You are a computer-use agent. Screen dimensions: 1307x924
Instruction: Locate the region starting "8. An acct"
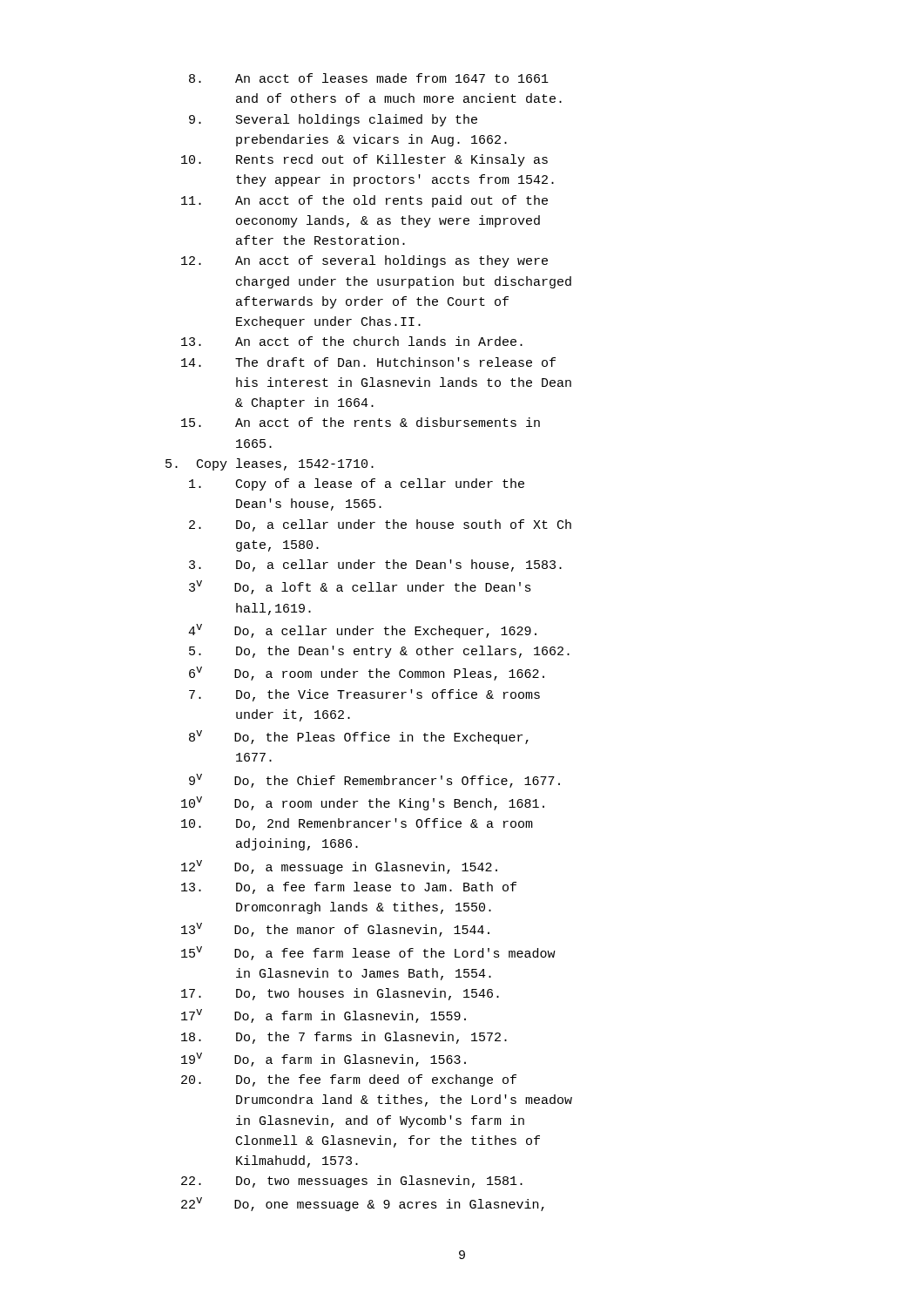pos(365,262)
